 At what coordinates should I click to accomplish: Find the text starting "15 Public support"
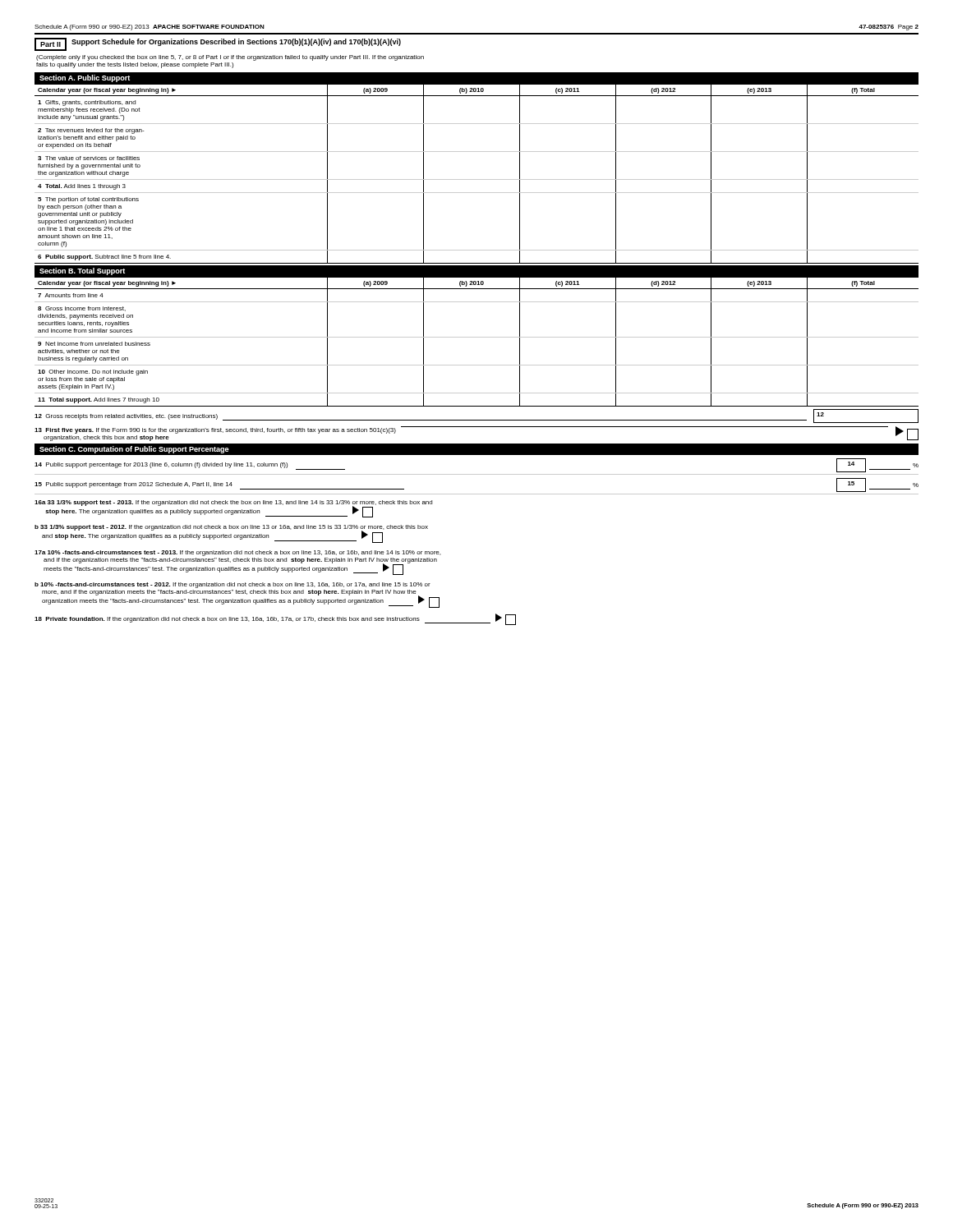coord(476,485)
